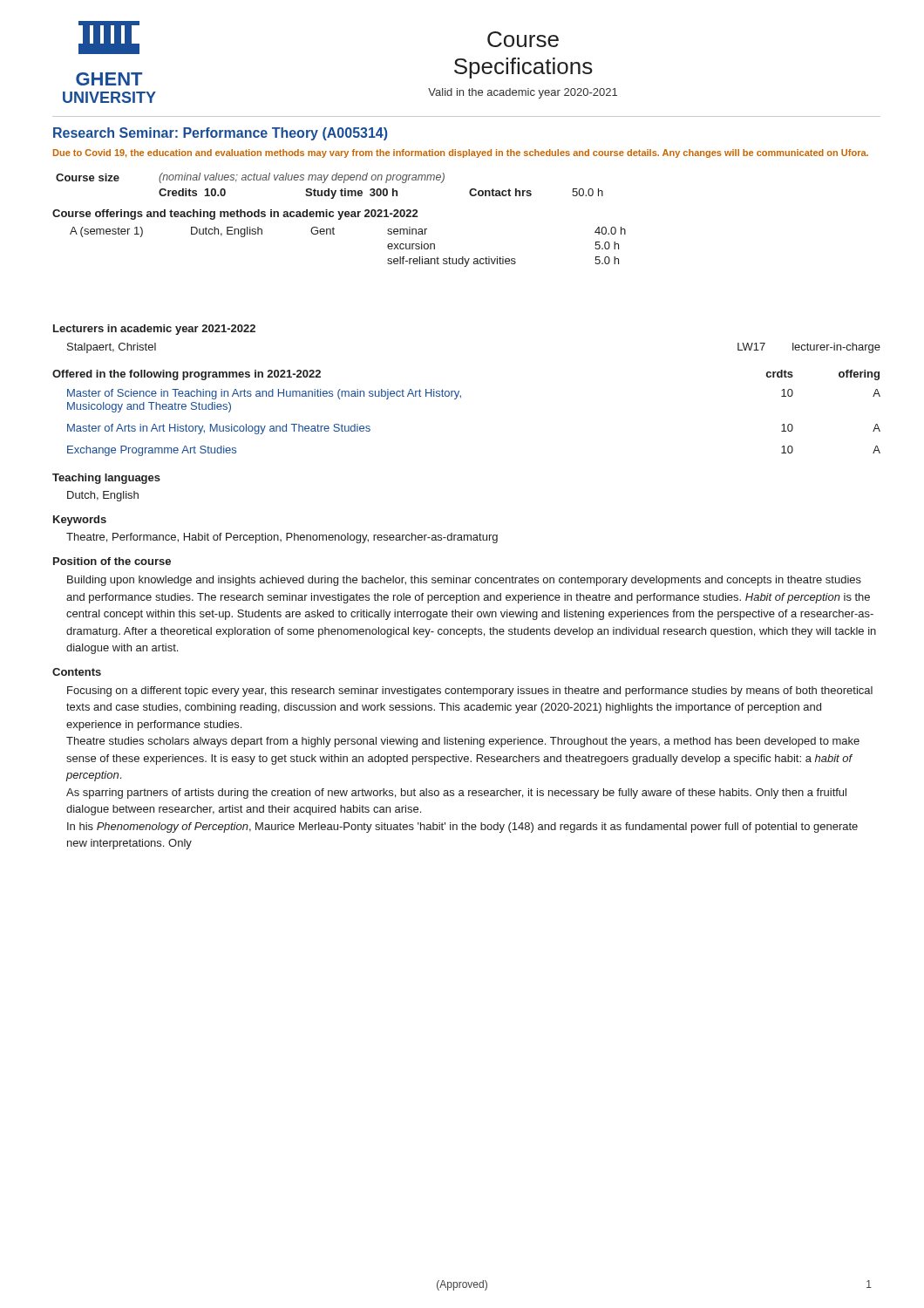Viewport: 924px width, 1308px height.
Task: Navigate to the text block starting "Stalpaert, Christel LW17"
Action: 109,347
